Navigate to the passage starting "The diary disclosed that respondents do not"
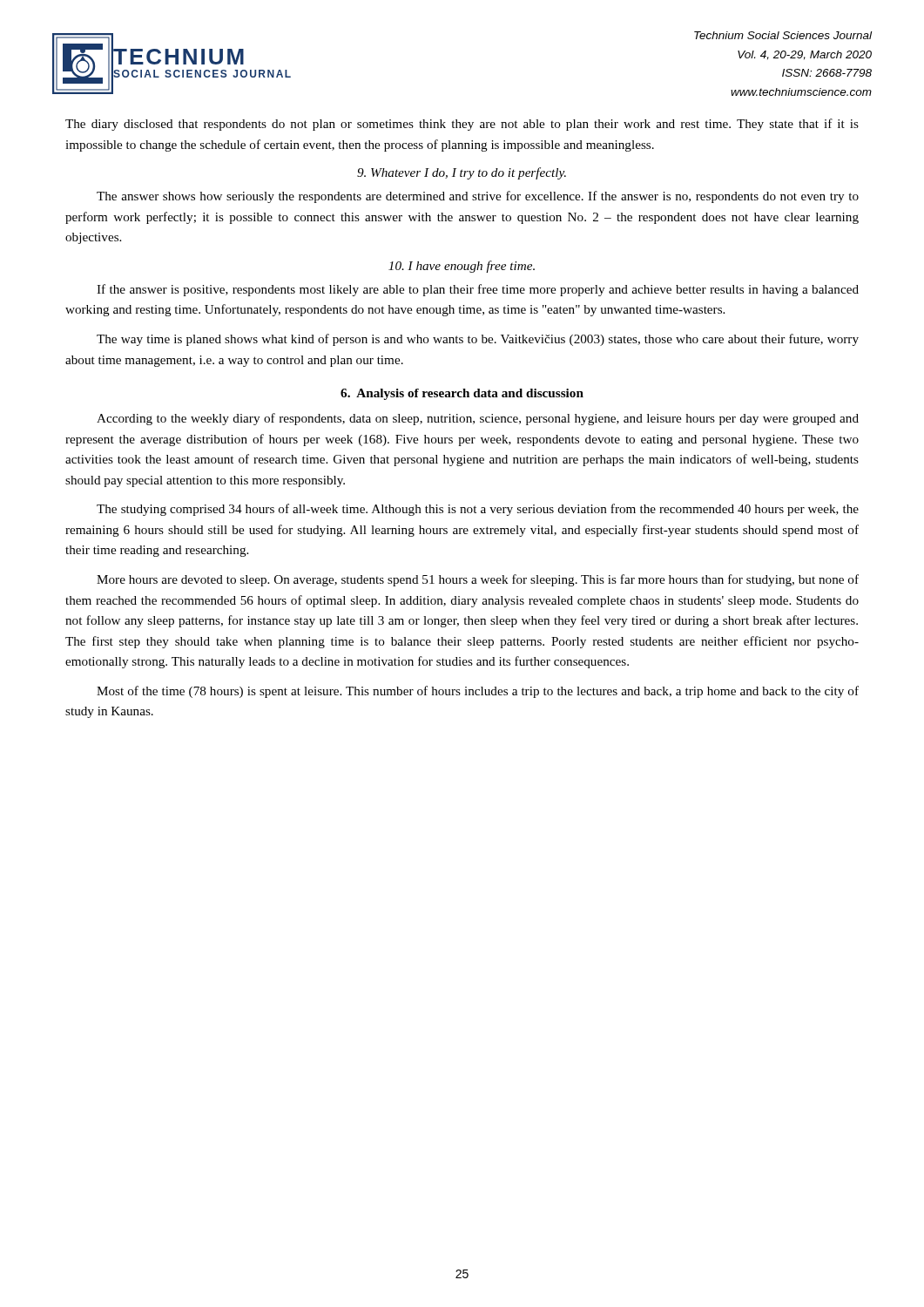Viewport: 924px width, 1307px height. pyautogui.click(x=462, y=134)
